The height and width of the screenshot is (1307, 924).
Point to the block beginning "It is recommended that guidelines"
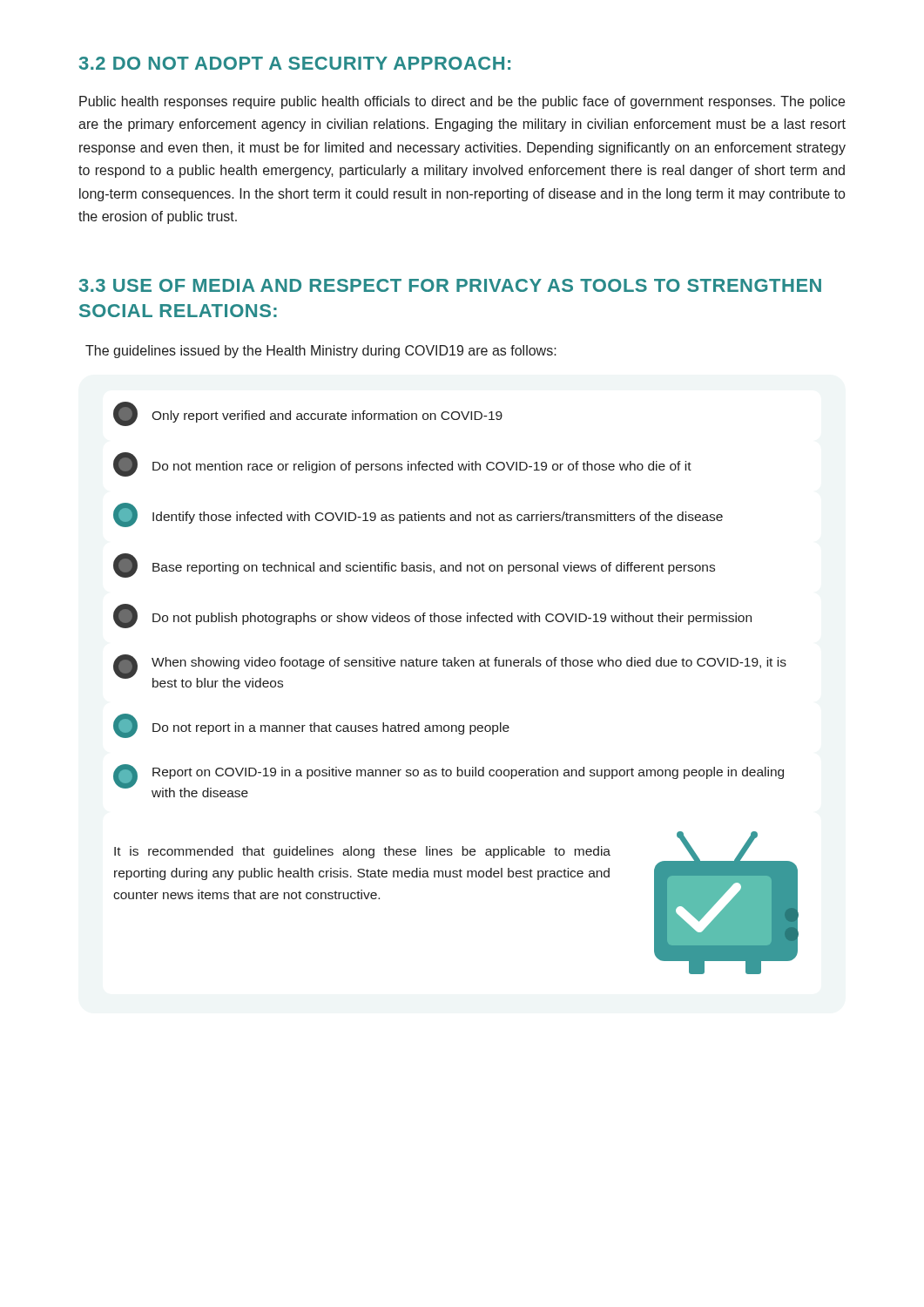click(x=362, y=873)
